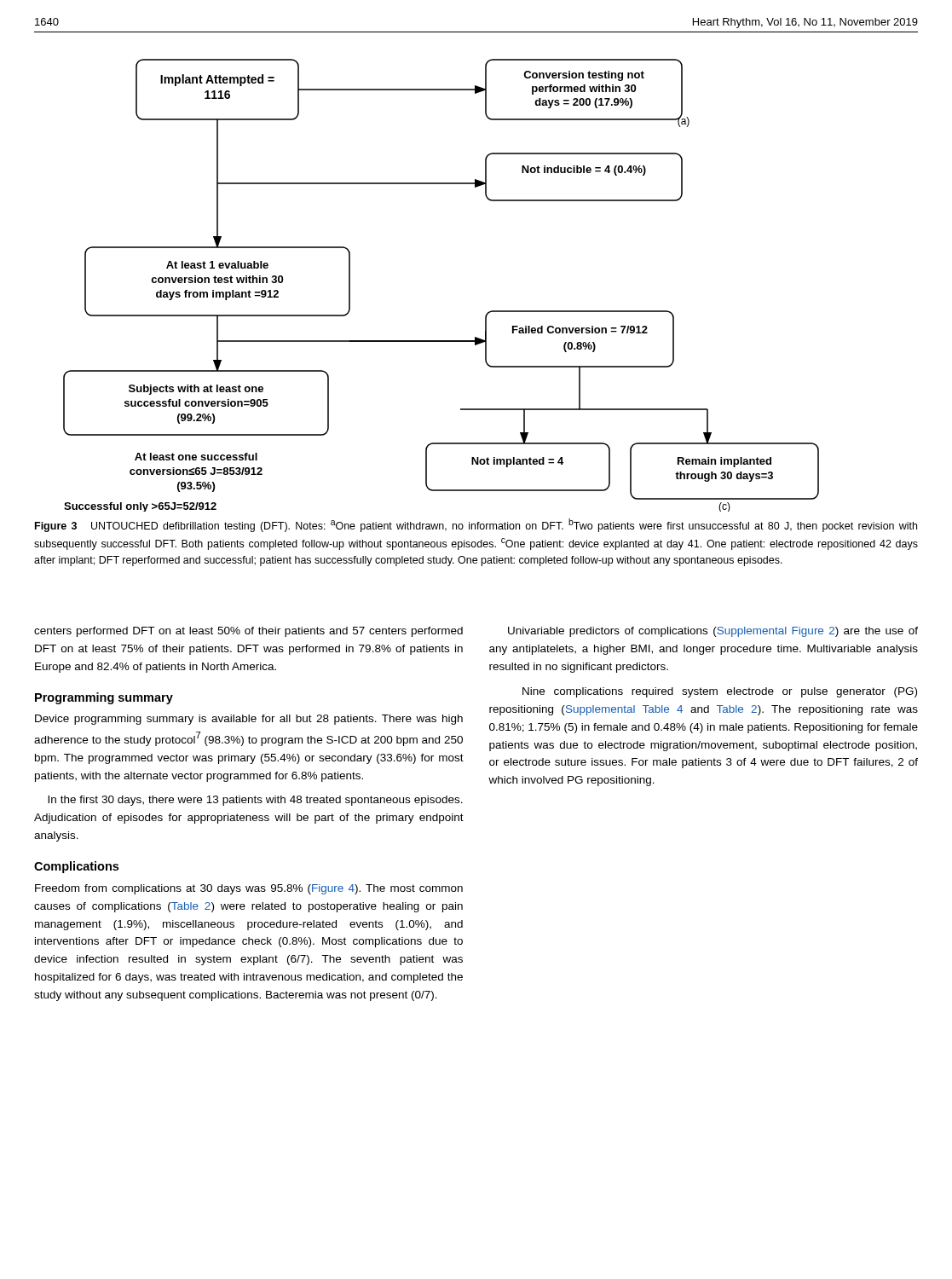Click on the flowchart
The height and width of the screenshot is (1279, 952).
476,273
